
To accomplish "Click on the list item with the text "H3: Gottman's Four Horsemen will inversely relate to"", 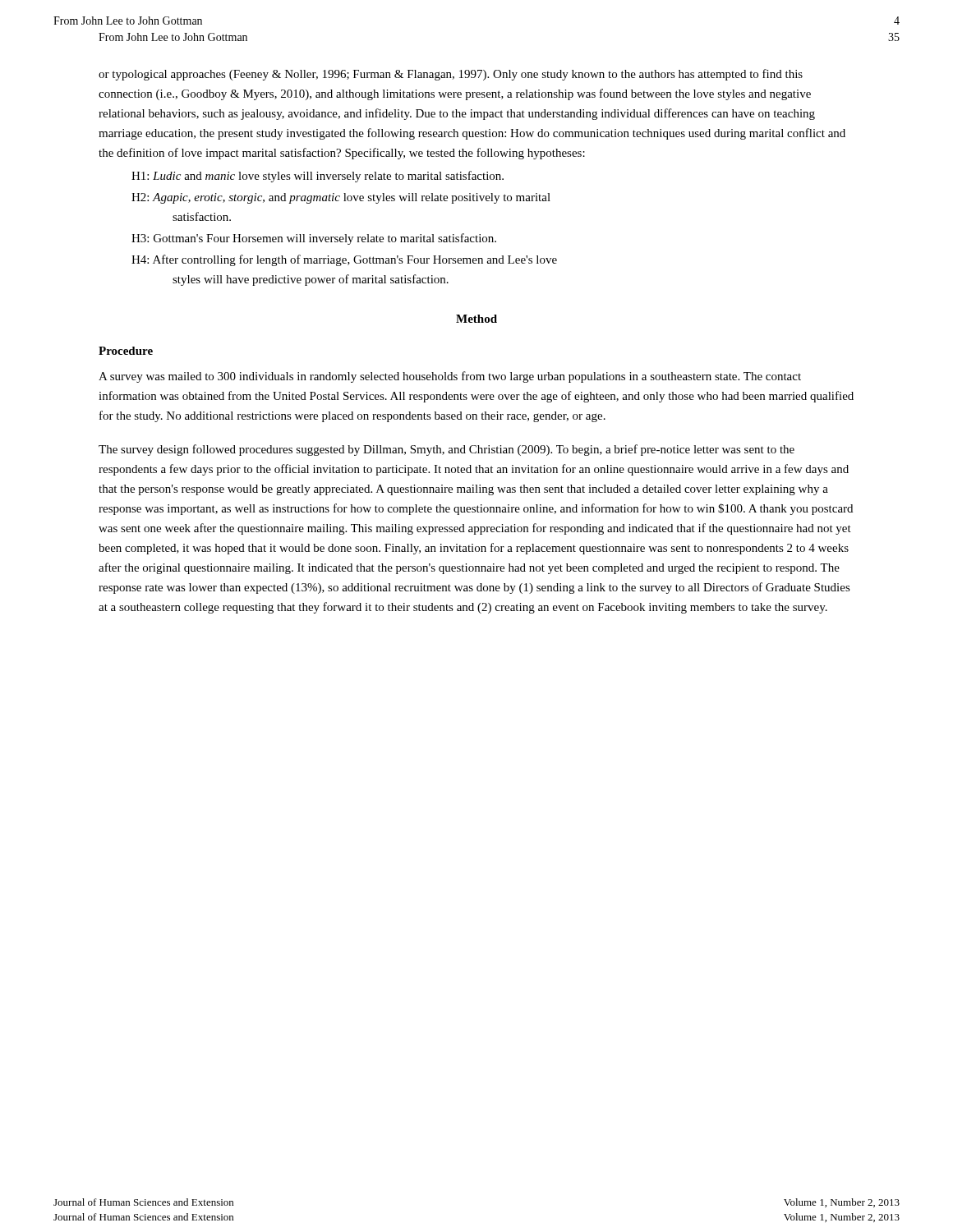I will coord(314,238).
